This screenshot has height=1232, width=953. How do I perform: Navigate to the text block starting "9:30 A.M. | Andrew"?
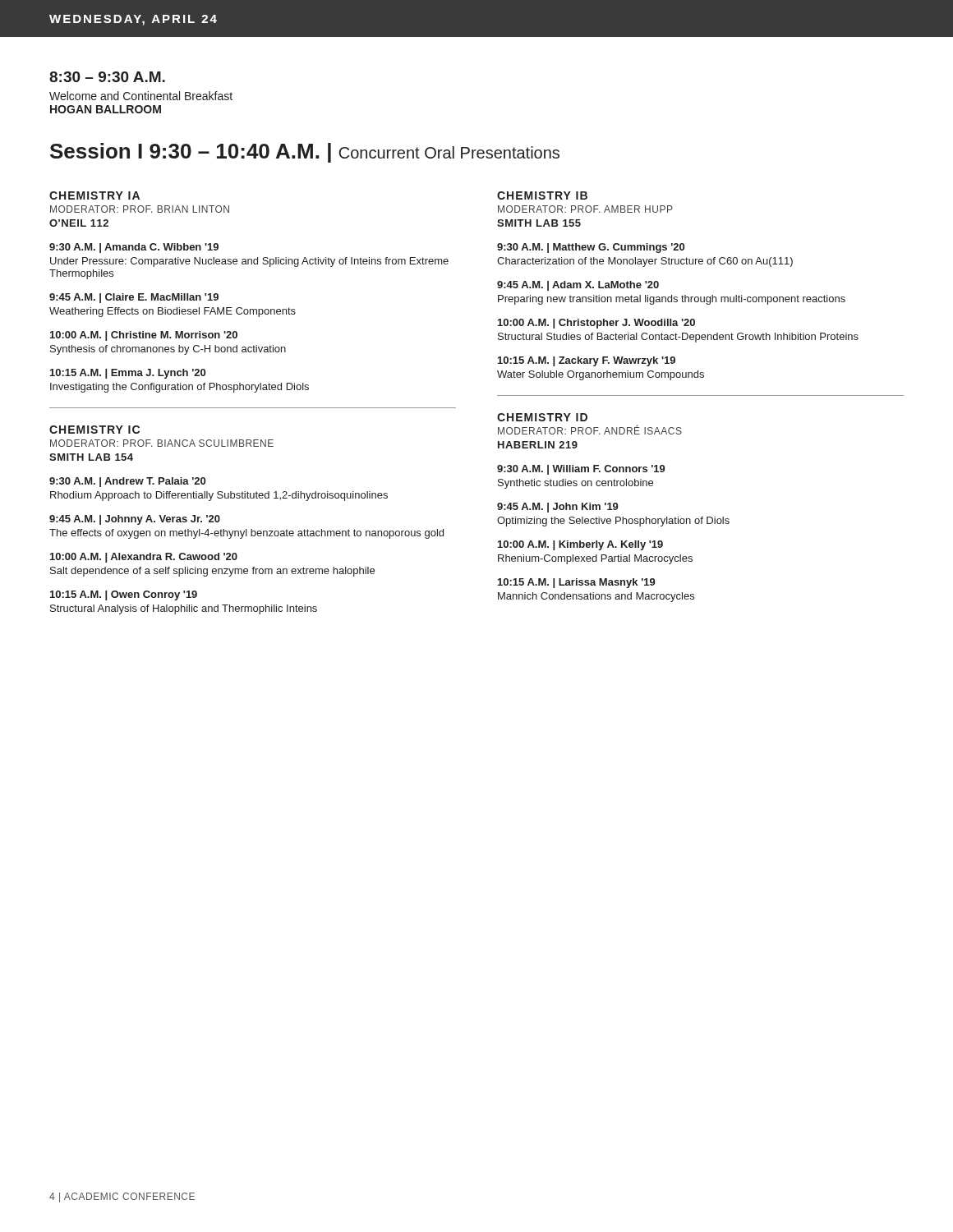coord(253,488)
